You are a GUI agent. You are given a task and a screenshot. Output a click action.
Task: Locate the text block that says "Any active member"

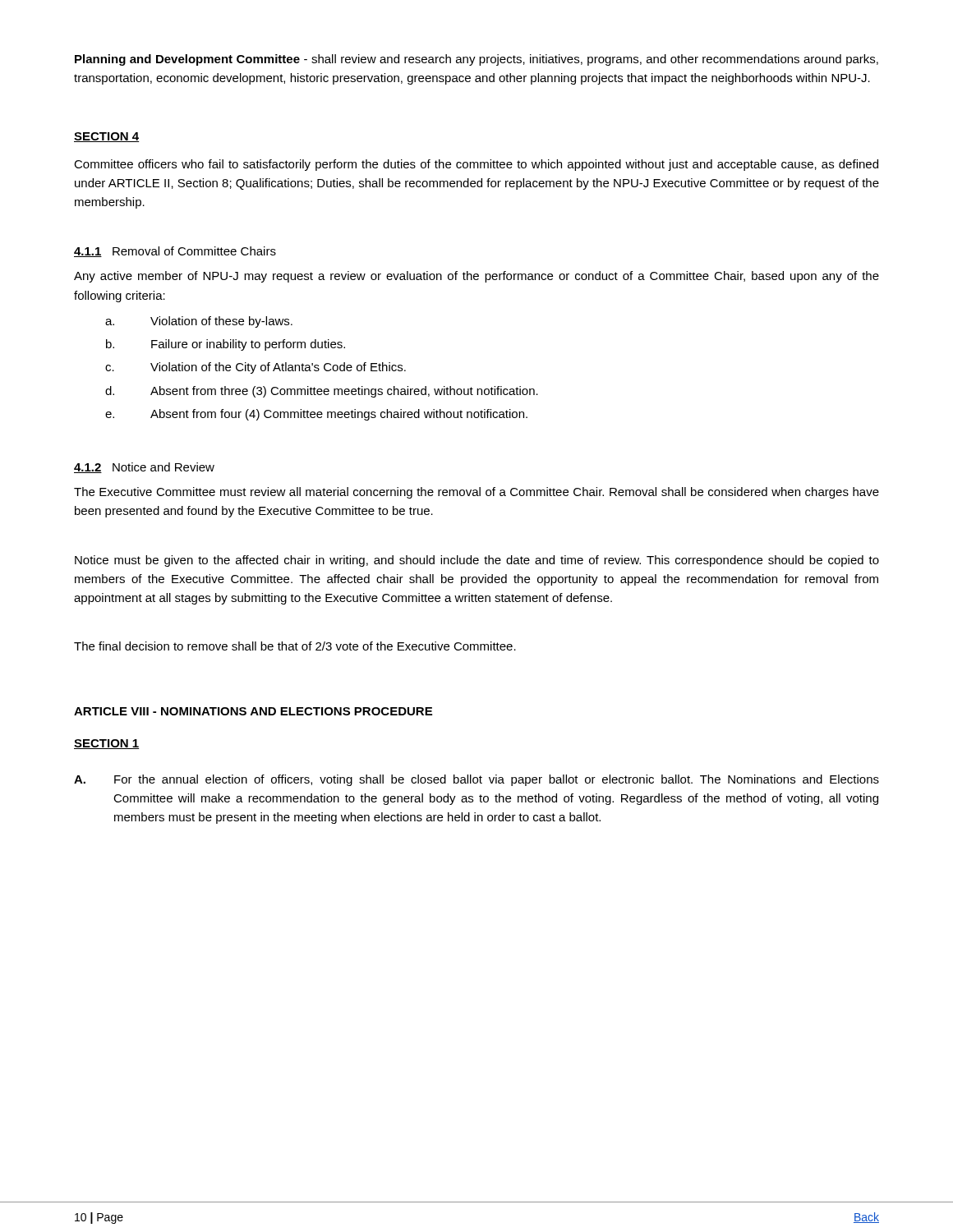point(476,285)
